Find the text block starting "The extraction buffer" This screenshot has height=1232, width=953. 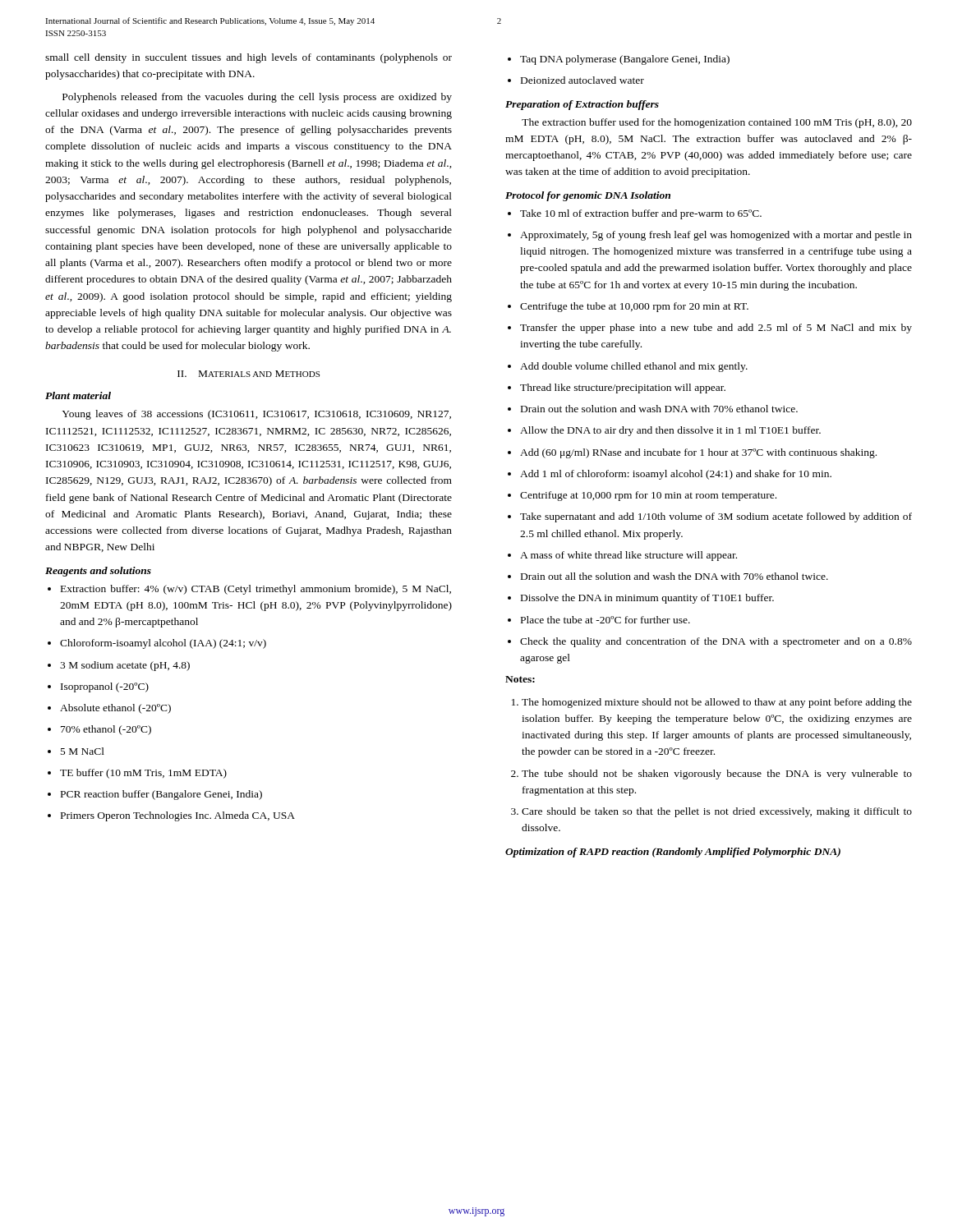coord(709,147)
